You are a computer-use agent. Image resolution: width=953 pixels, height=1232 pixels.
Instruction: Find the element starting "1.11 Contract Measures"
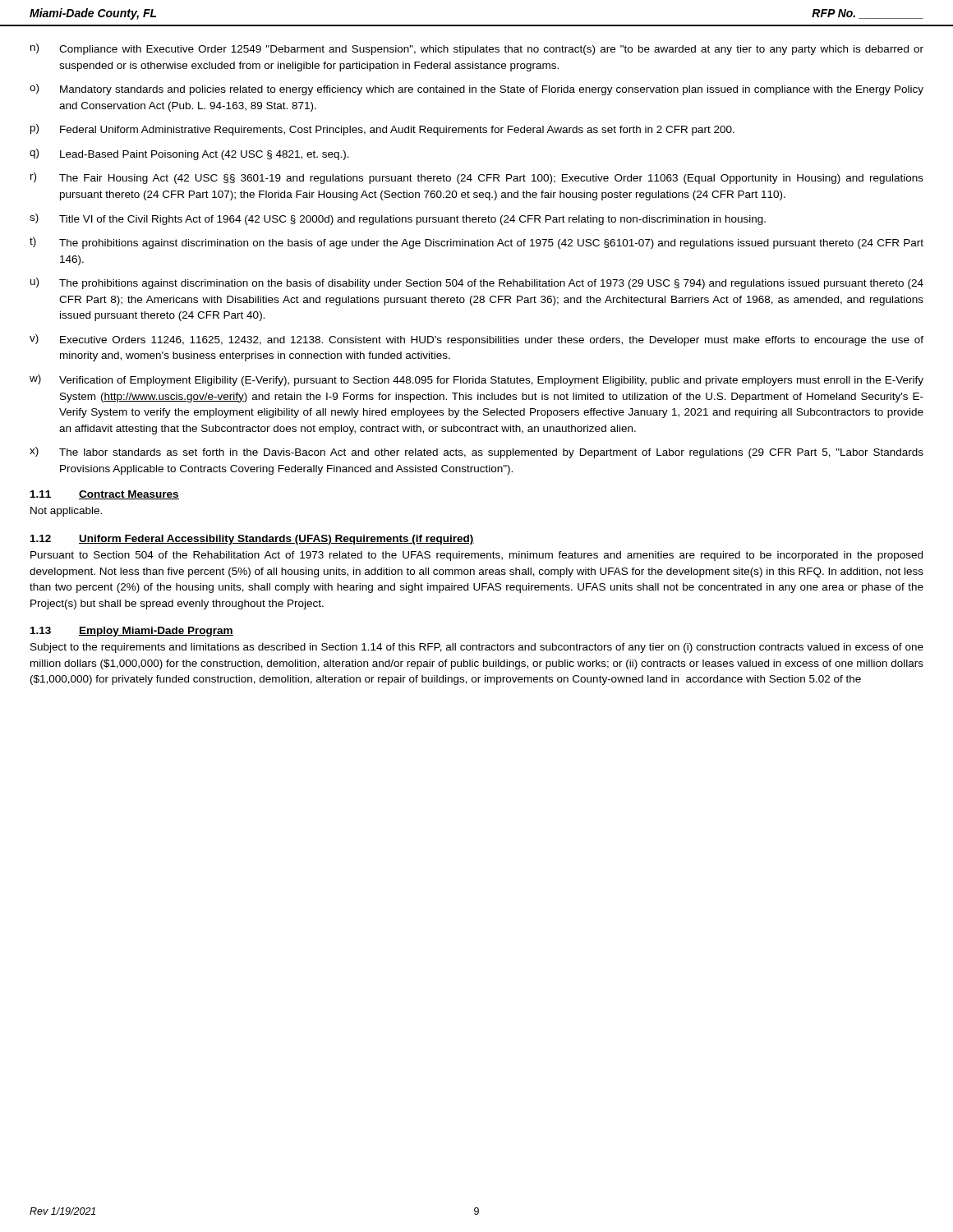pos(104,494)
